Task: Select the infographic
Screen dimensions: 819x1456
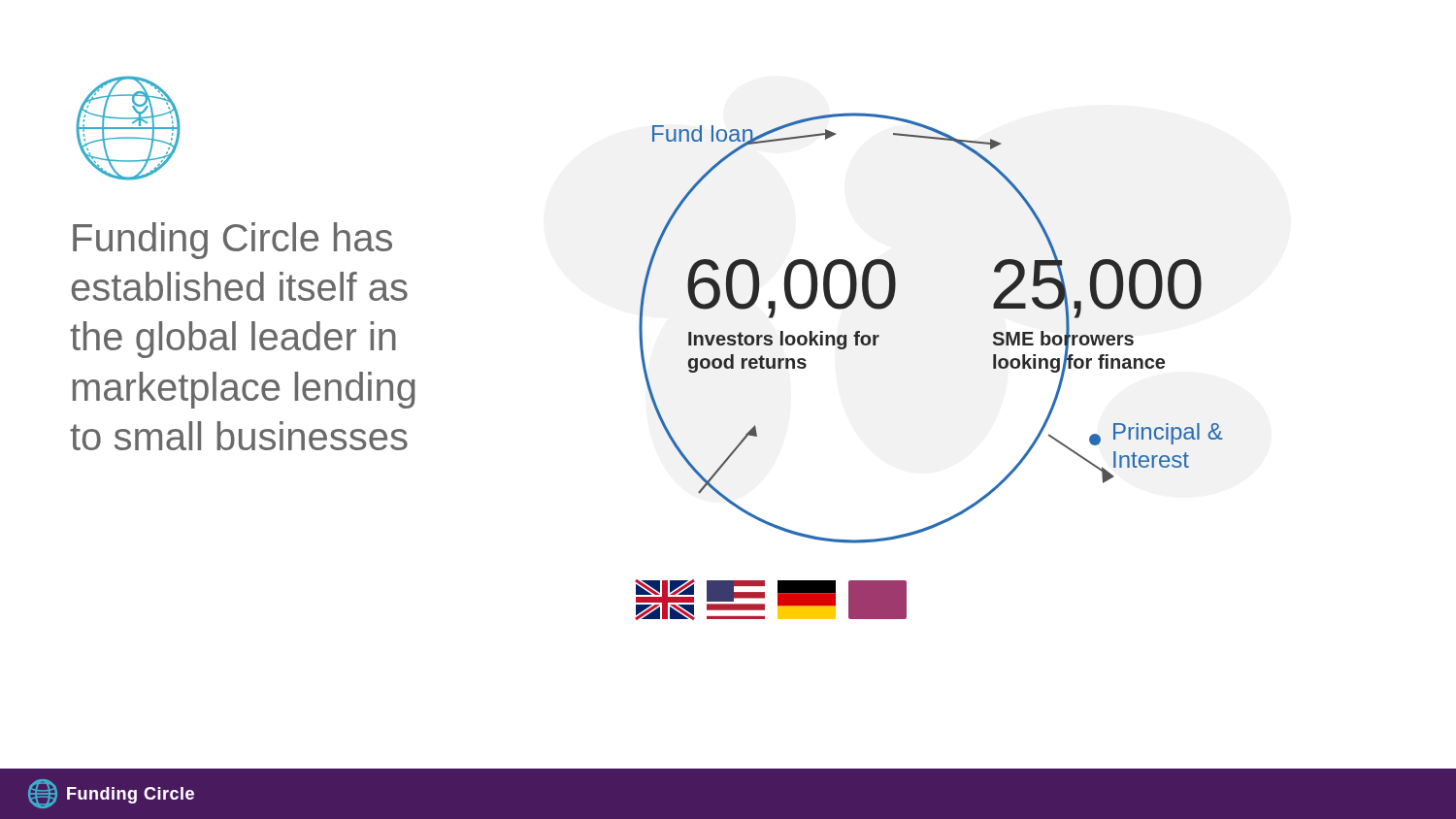Action: pos(922,376)
